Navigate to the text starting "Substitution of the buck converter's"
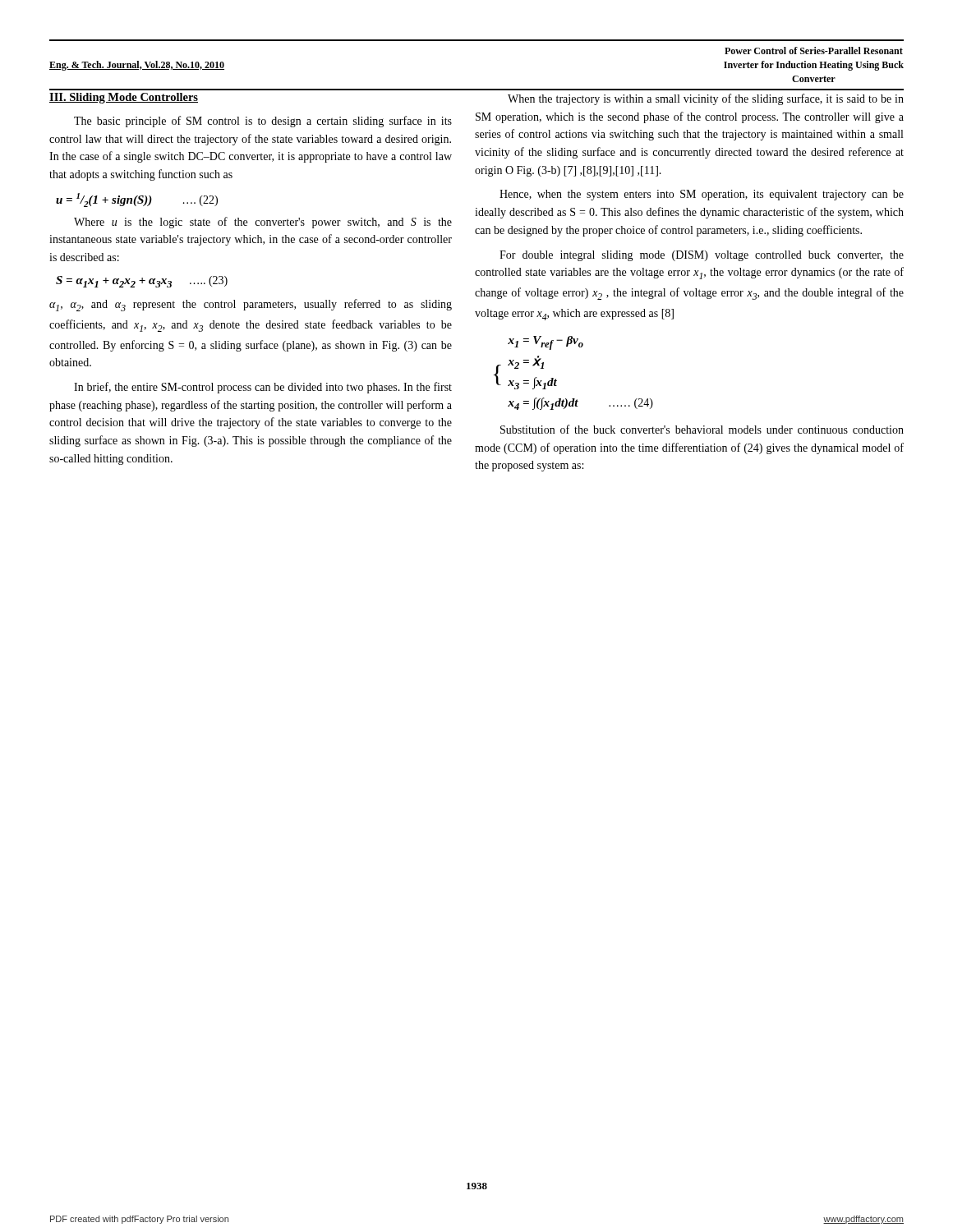Image resolution: width=953 pixels, height=1232 pixels. [x=689, y=448]
